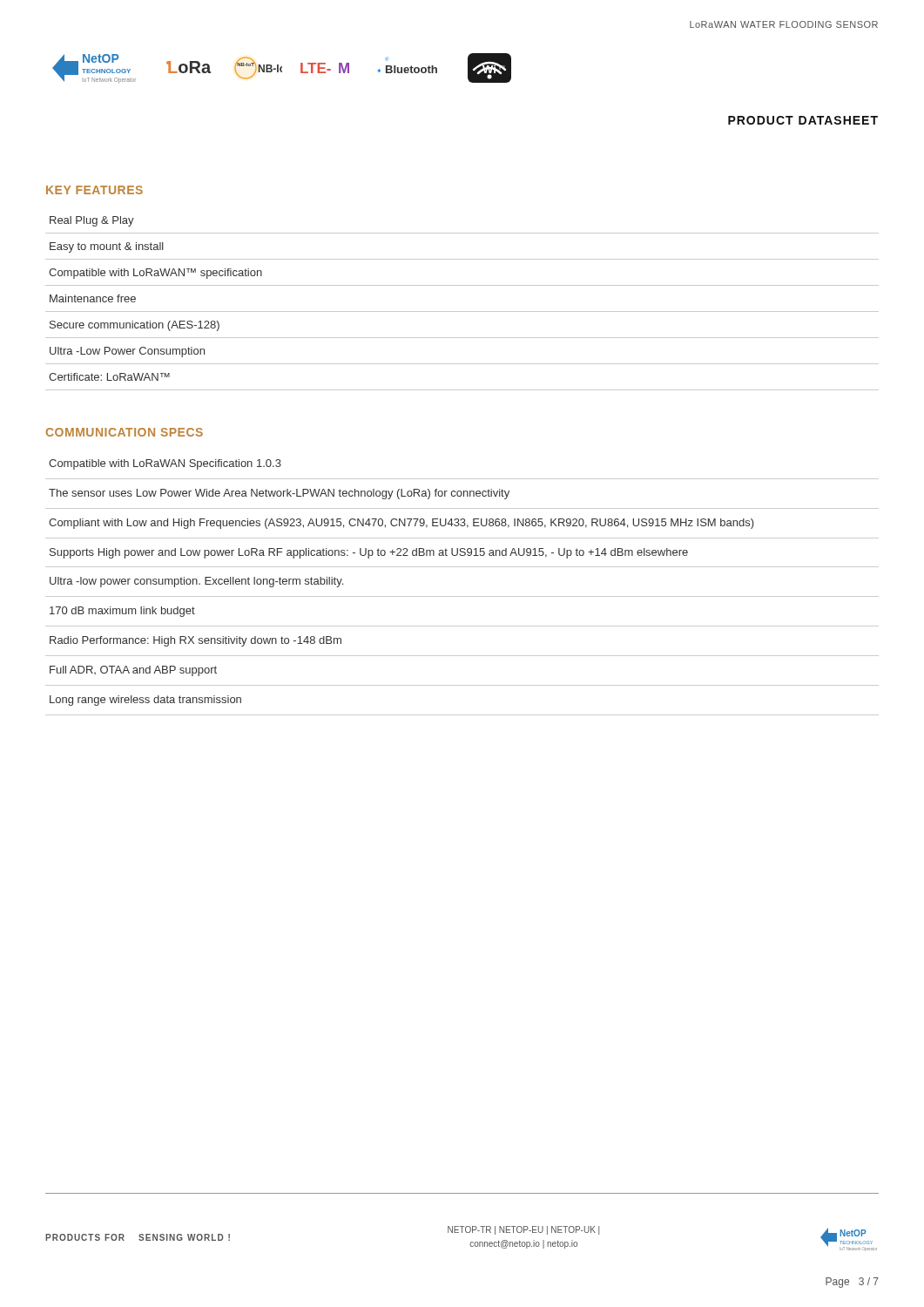The image size is (924, 1307).
Task: Locate the text "Ultra -Low Power Consumption"
Action: click(x=127, y=352)
